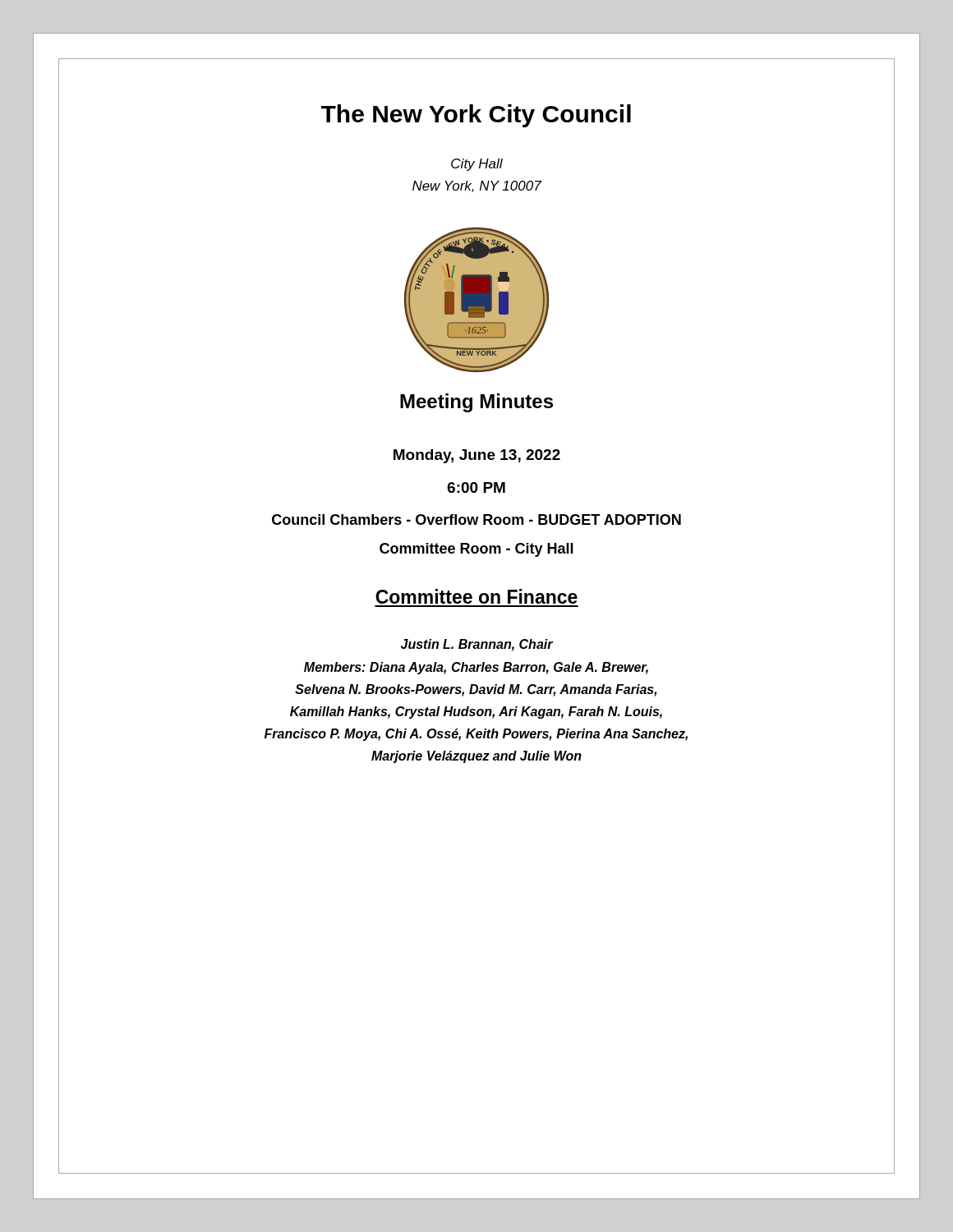Point to the region starting "Committee Room - City"
The width and height of the screenshot is (953, 1232).
(476, 549)
